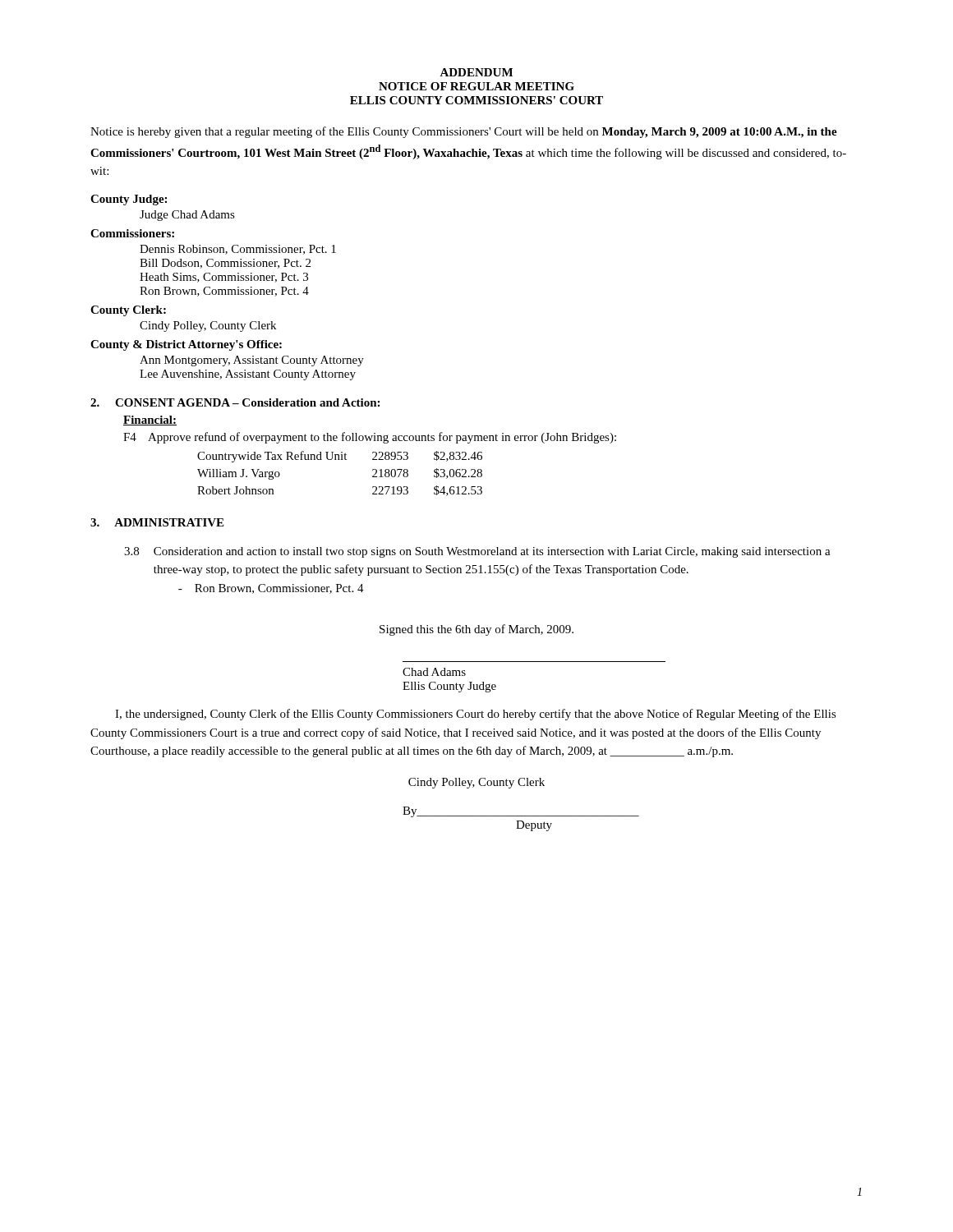This screenshot has width=953, height=1232.
Task: Point to the block beginning "Heath Sims, Commissioner, Pct."
Action: coord(224,276)
